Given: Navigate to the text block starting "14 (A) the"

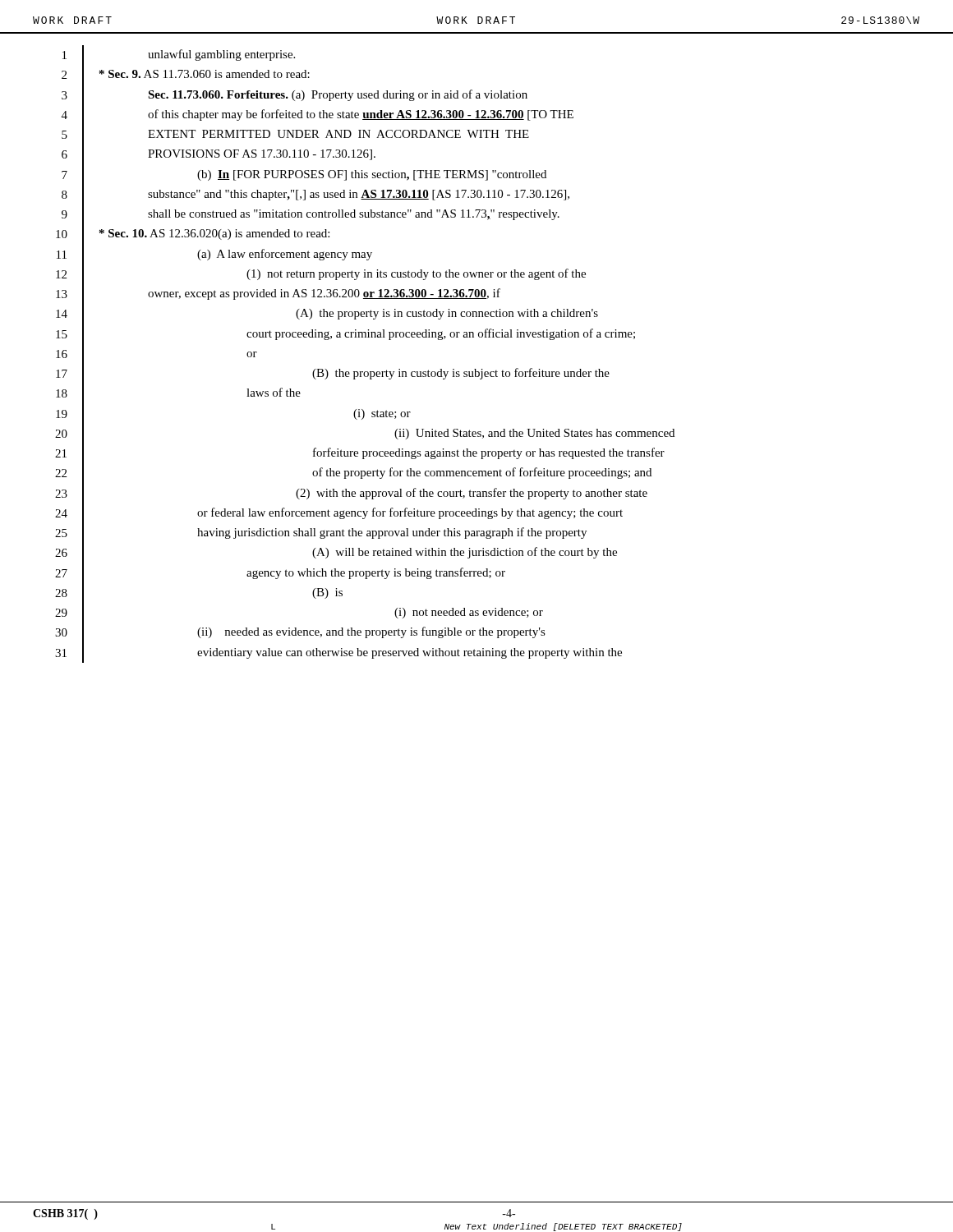Looking at the screenshot, I should coord(476,314).
